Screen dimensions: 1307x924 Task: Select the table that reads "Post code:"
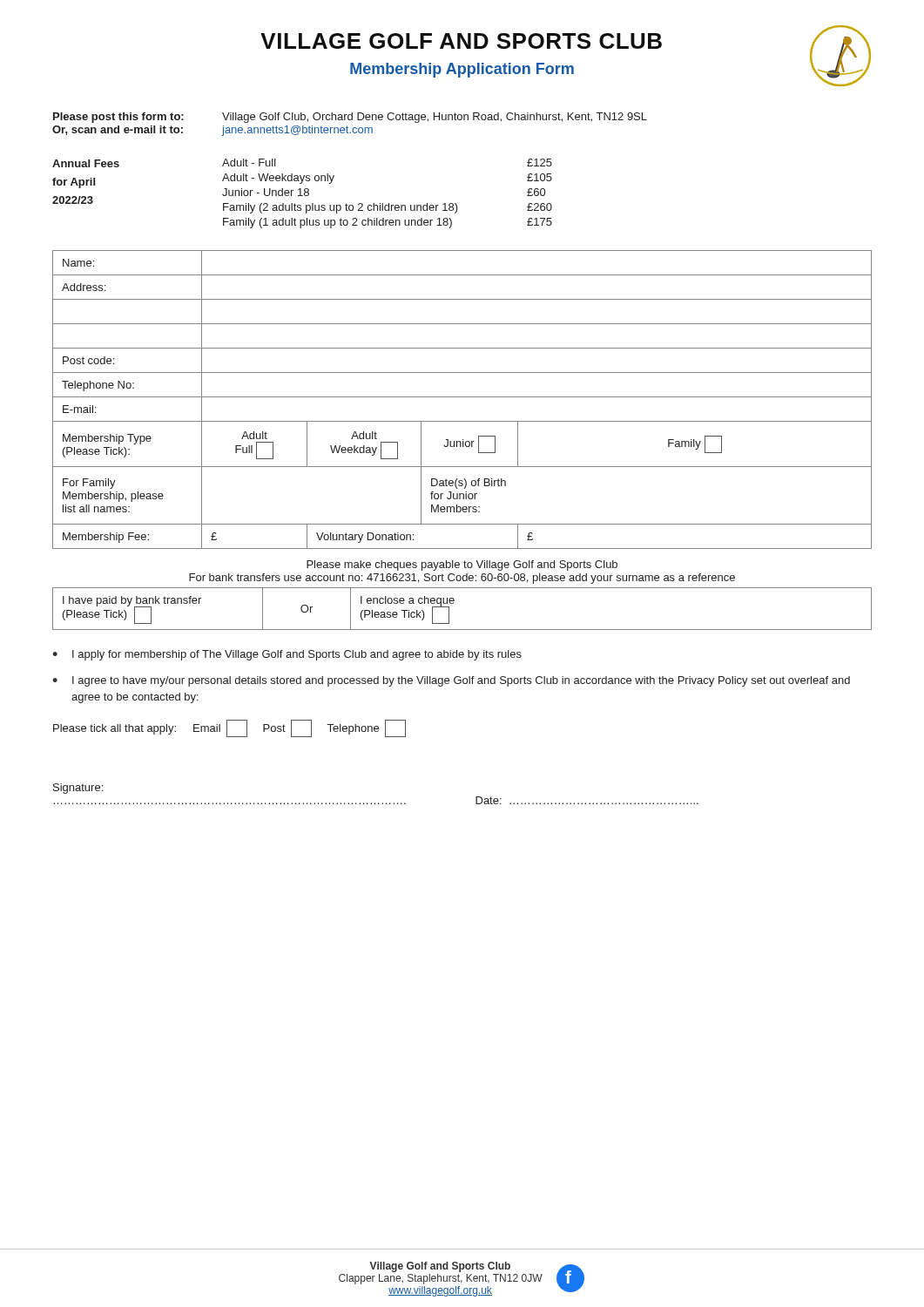[x=462, y=399]
